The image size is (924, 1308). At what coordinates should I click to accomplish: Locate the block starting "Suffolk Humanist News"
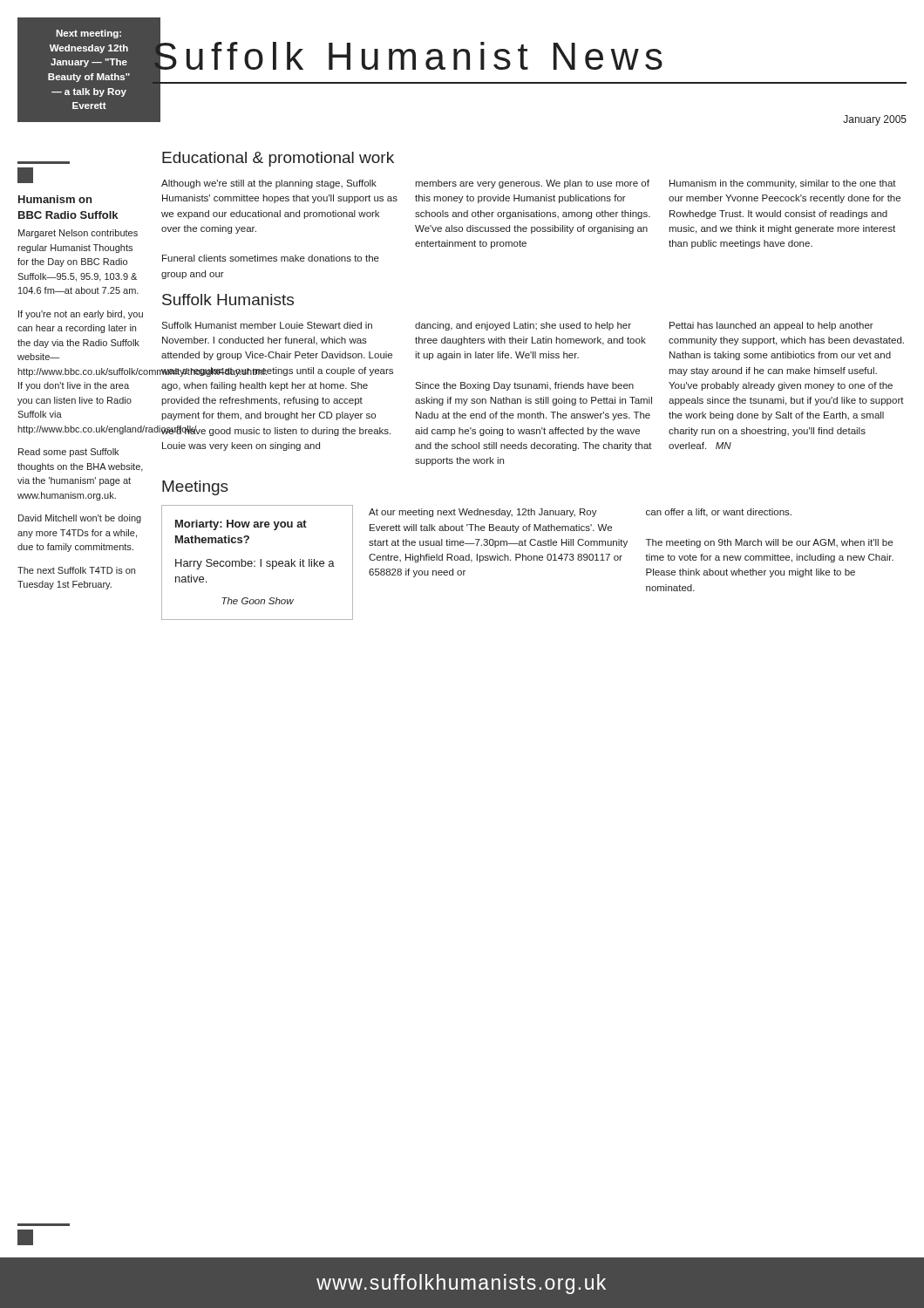click(x=530, y=59)
